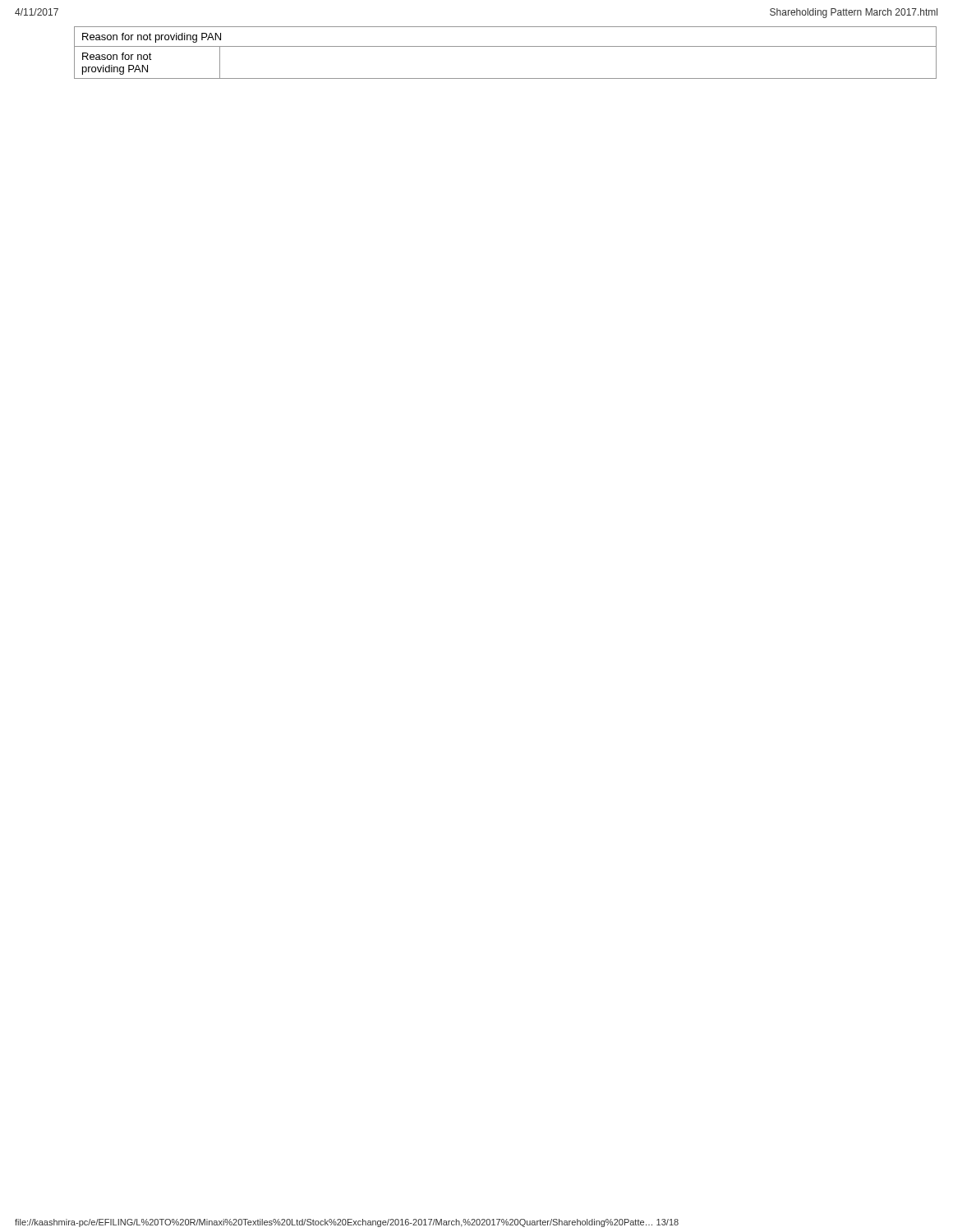The height and width of the screenshot is (1232, 953).
Task: Find a table
Action: (x=505, y=53)
